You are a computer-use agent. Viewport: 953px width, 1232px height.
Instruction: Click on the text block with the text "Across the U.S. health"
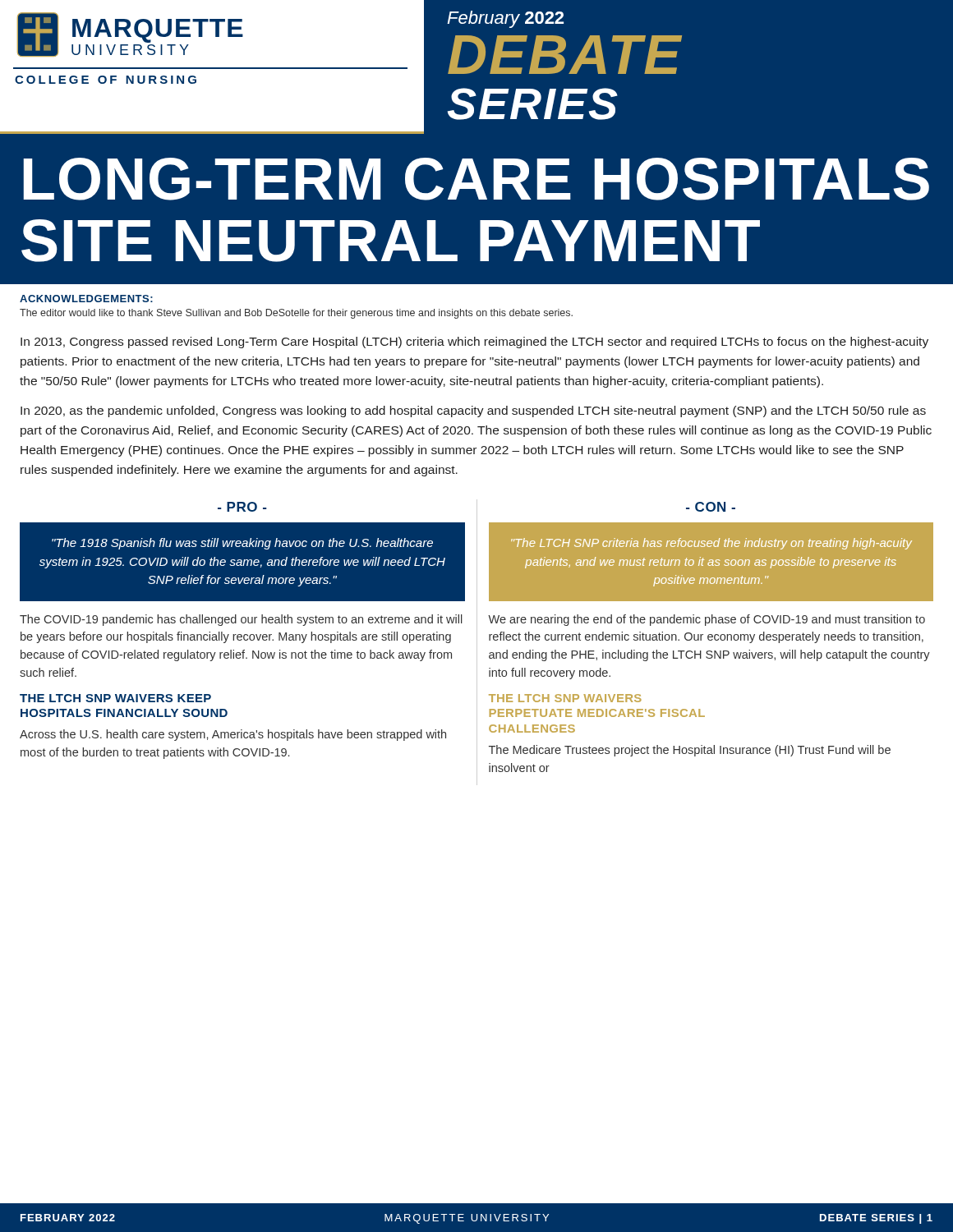click(x=242, y=744)
